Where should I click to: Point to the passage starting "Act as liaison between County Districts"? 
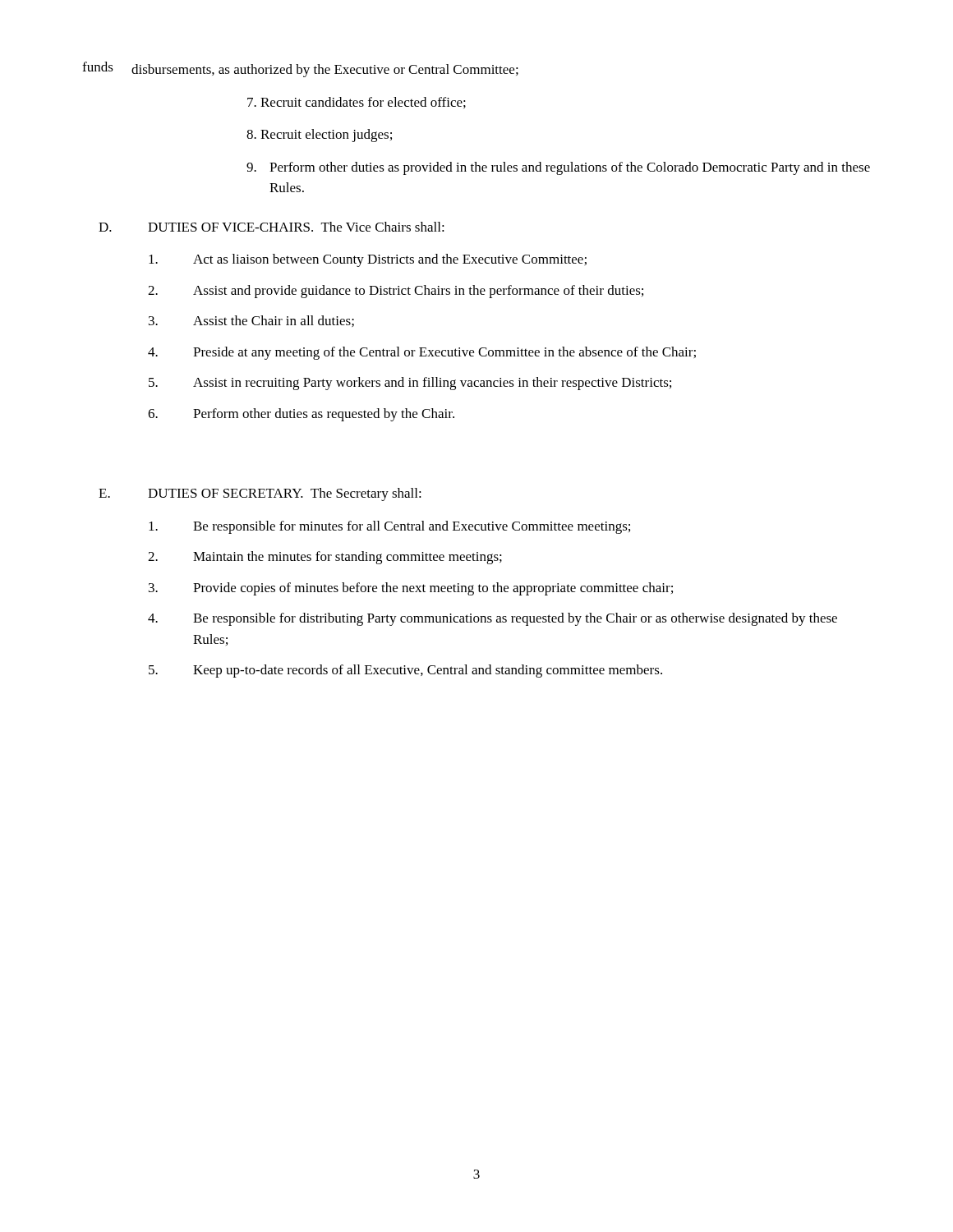coord(509,259)
